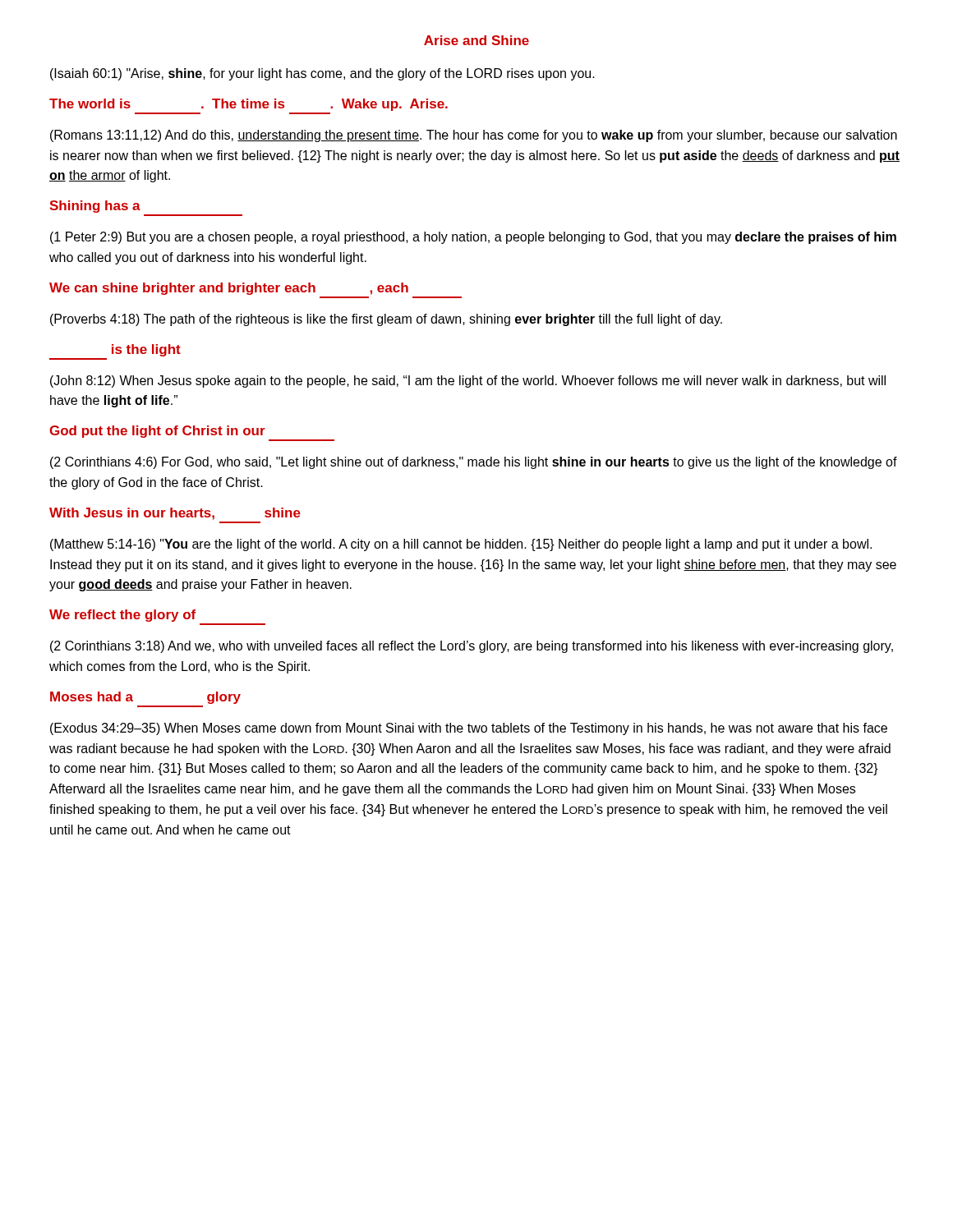Click on the section header containing "We can shine"
The width and height of the screenshot is (953, 1232).
tap(256, 289)
